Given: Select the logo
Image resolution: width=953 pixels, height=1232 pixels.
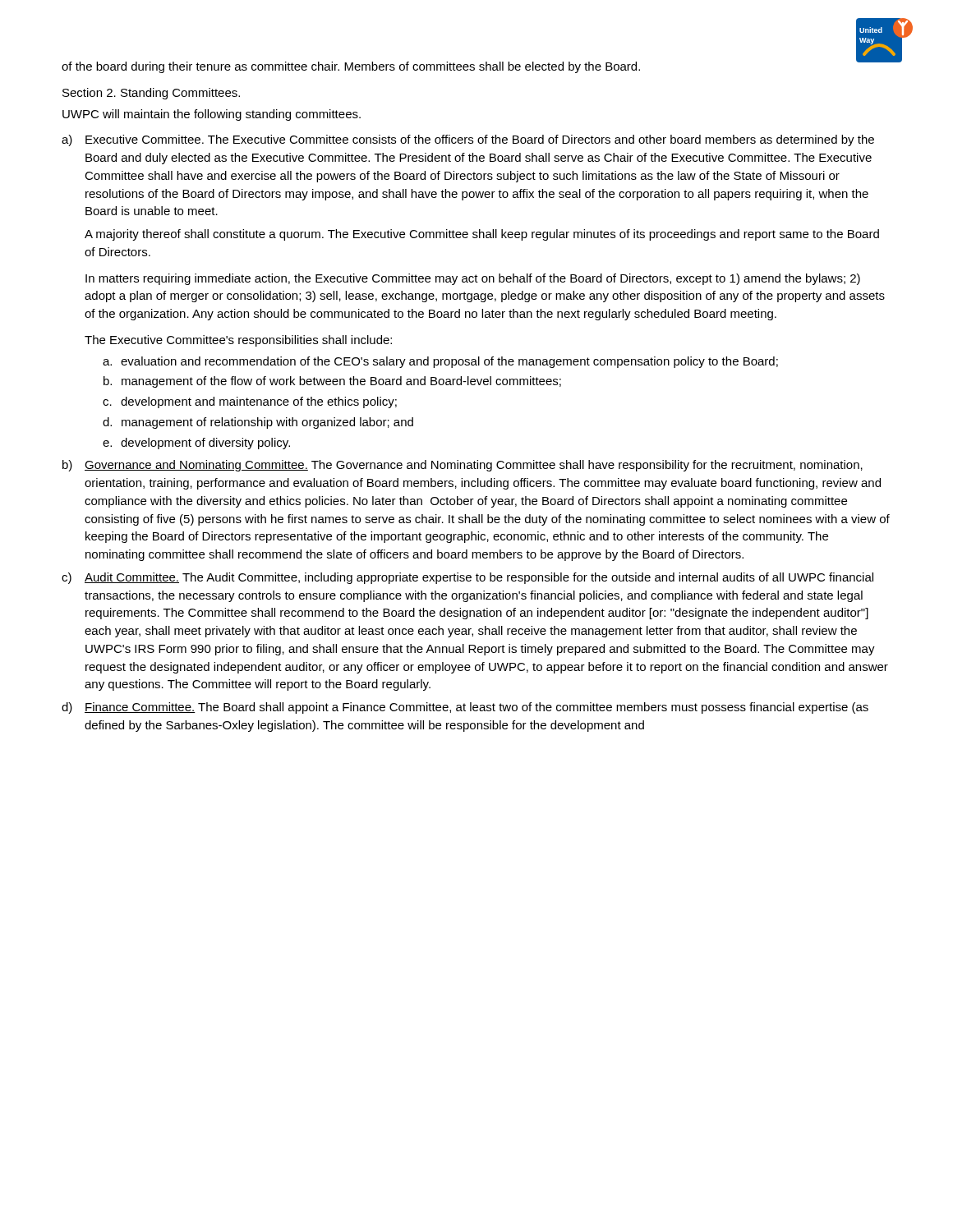Looking at the screenshot, I should coord(889,40).
